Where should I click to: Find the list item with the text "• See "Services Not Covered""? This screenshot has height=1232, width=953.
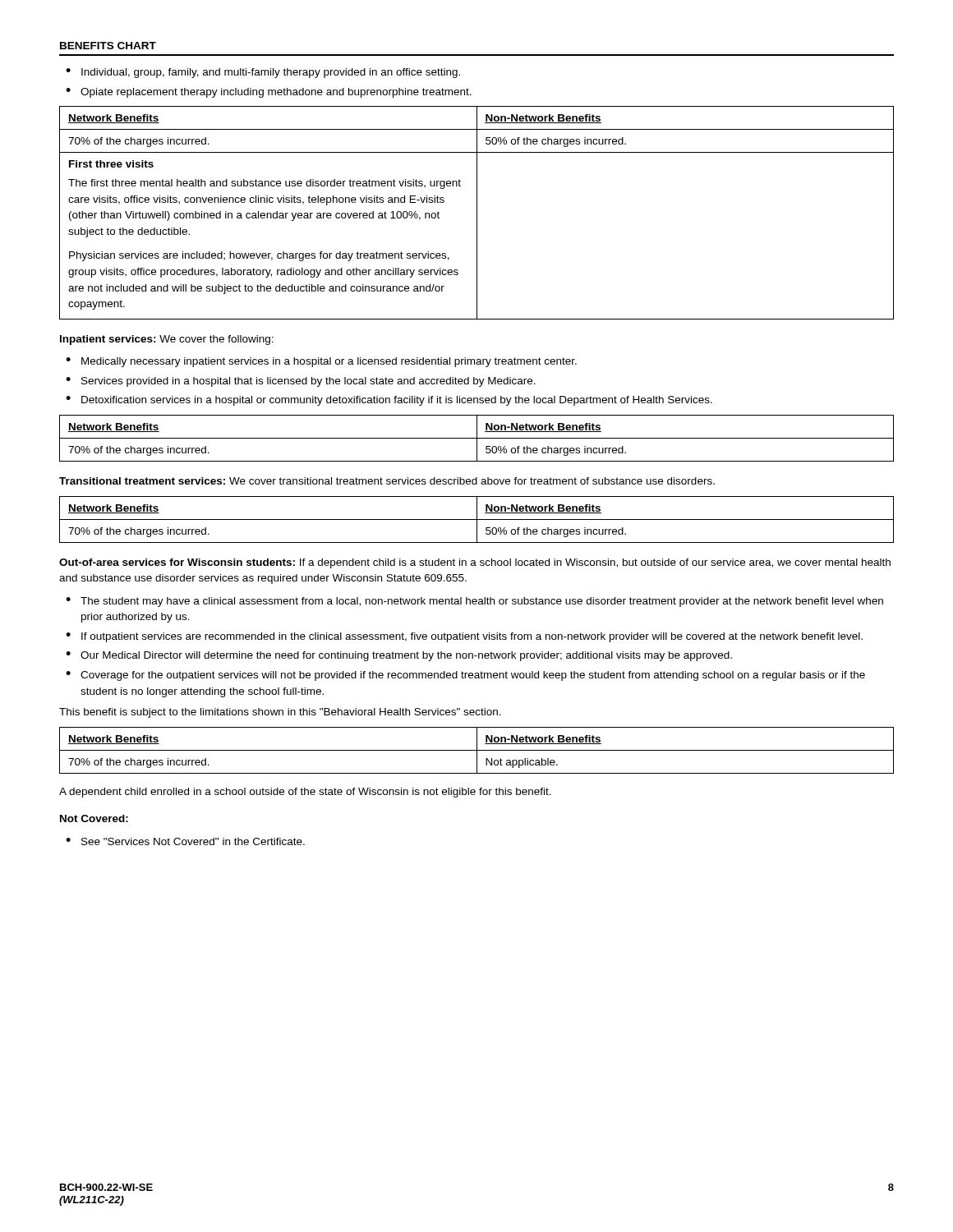[185, 841]
